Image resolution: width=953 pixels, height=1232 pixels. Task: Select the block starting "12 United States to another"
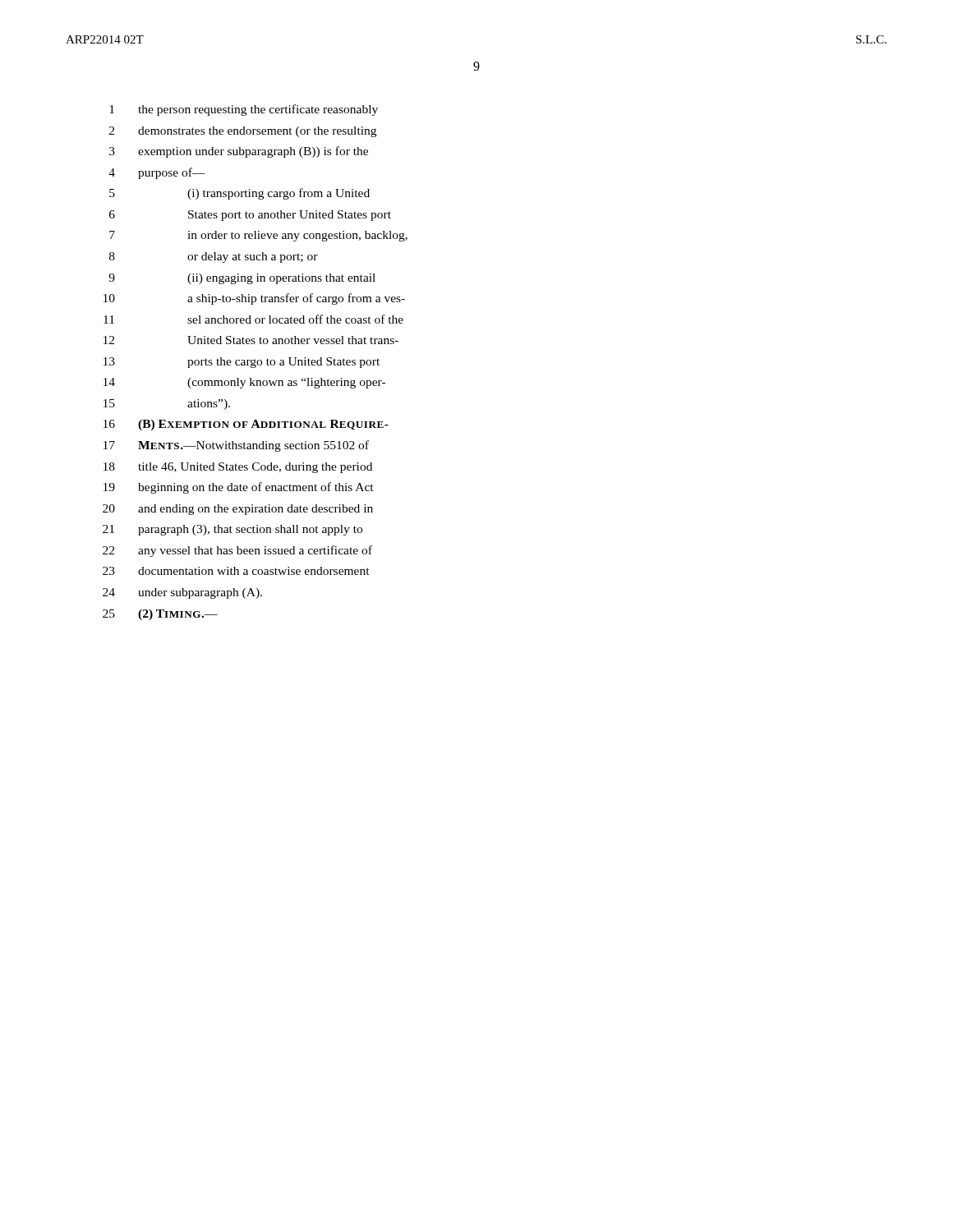pos(251,340)
